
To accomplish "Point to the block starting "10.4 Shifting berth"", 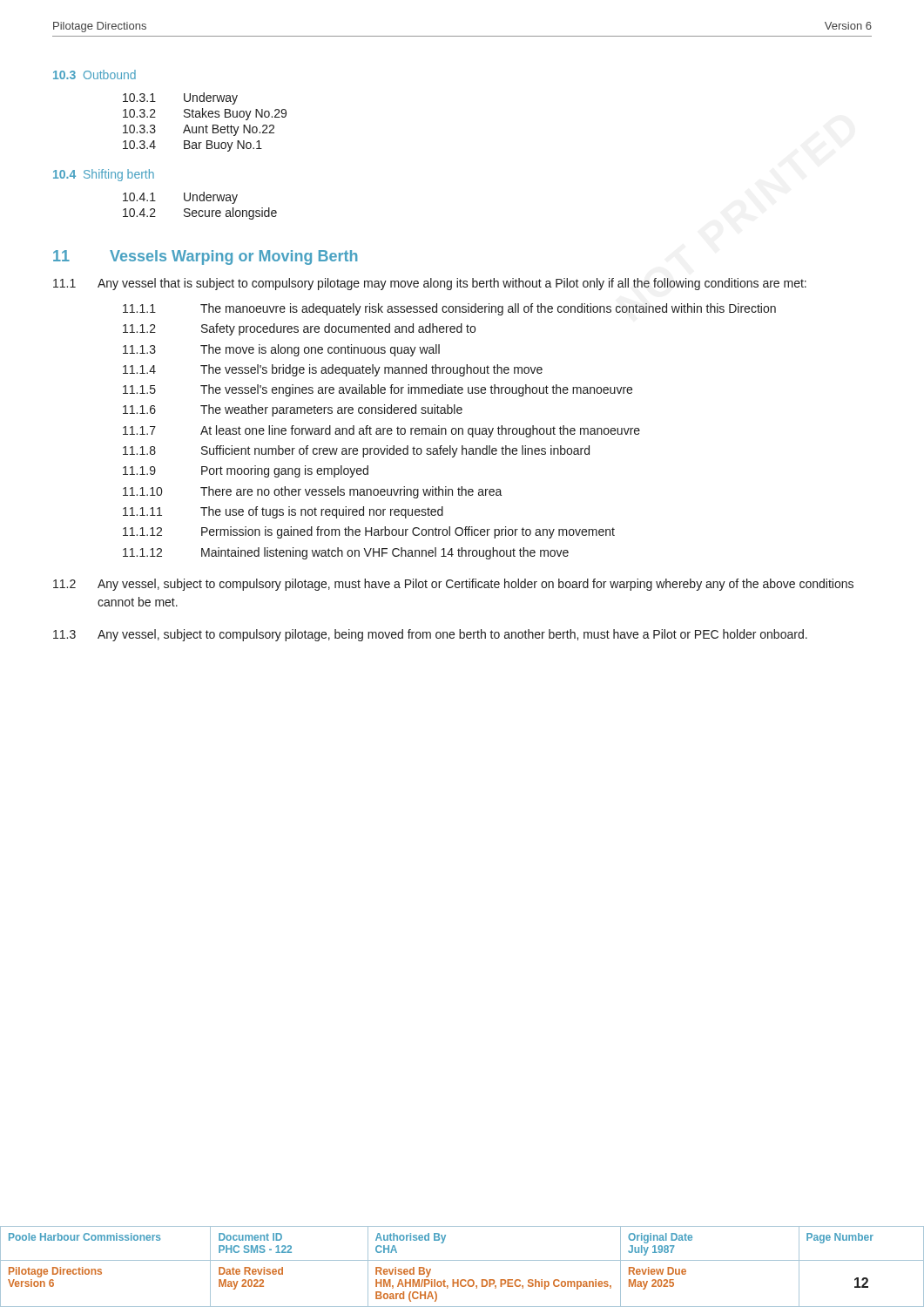I will (103, 174).
